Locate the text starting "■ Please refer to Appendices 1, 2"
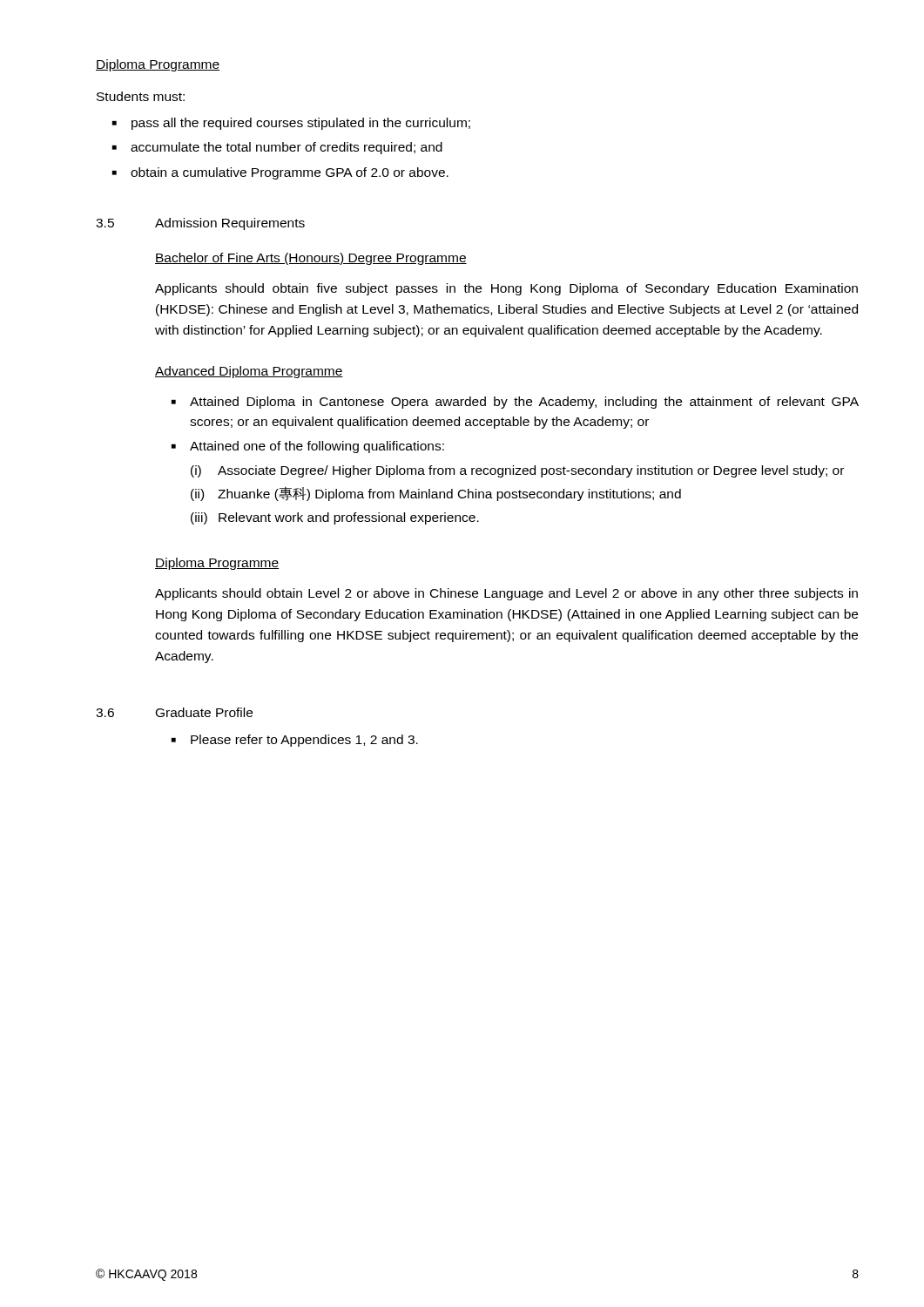Image resolution: width=924 pixels, height=1307 pixels. [295, 741]
